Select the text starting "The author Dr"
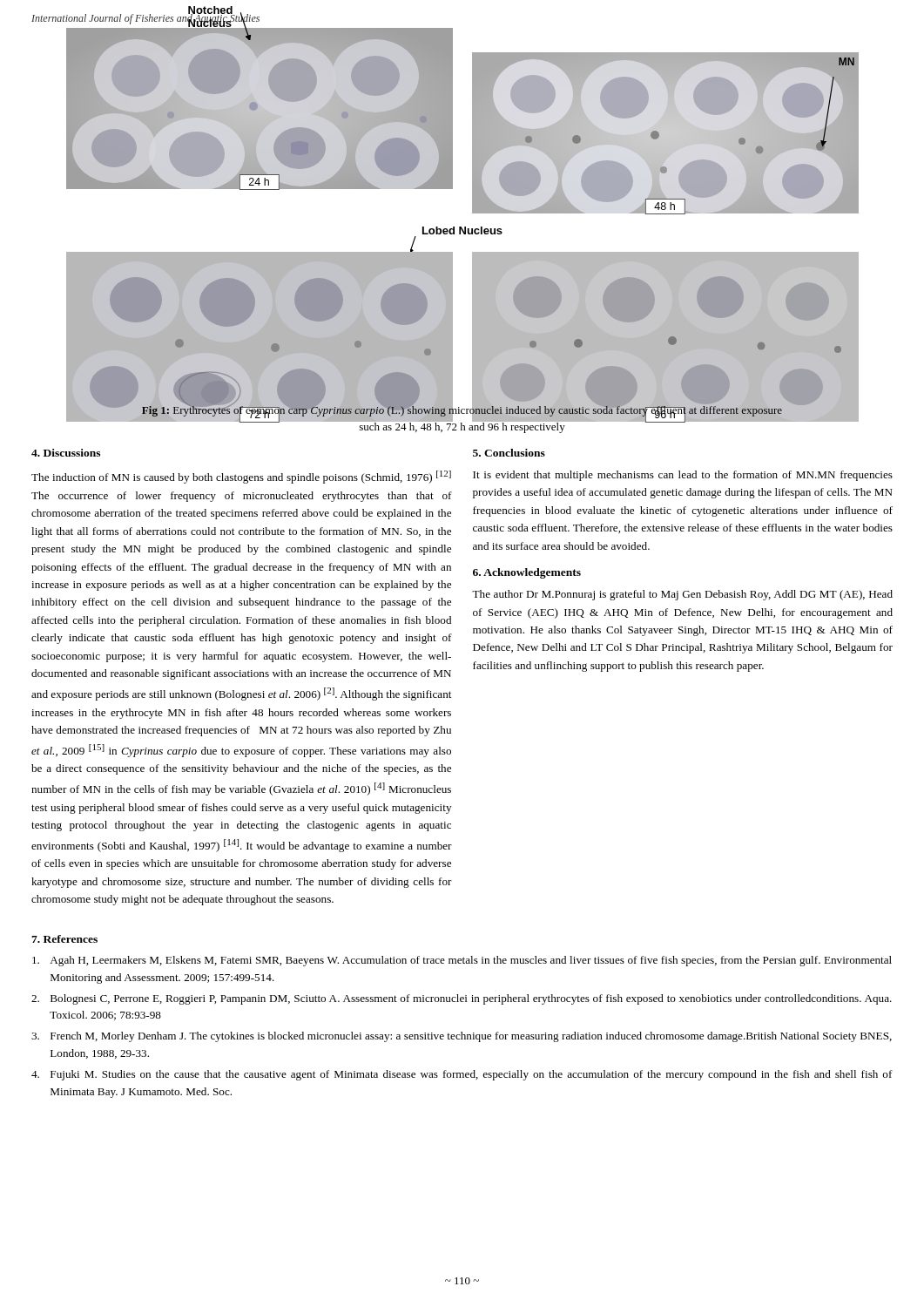 pyautogui.click(x=683, y=630)
